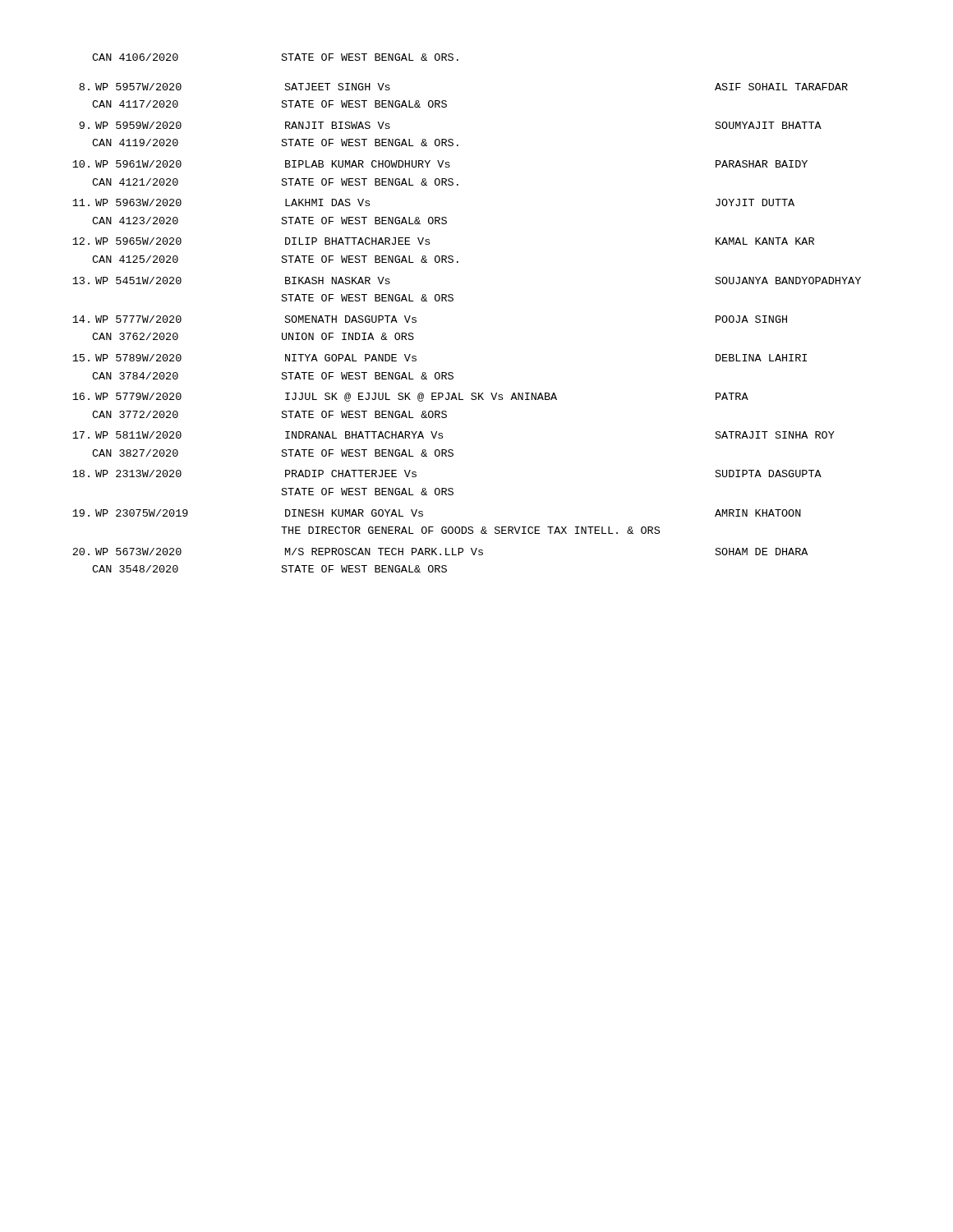This screenshot has height=1232, width=953.
Task: Point to the block starting "9. WP 5959W/2020 RANJIT BISWAS Vs SOUMYAJIT"
Action: pyautogui.click(x=132, y=124)
